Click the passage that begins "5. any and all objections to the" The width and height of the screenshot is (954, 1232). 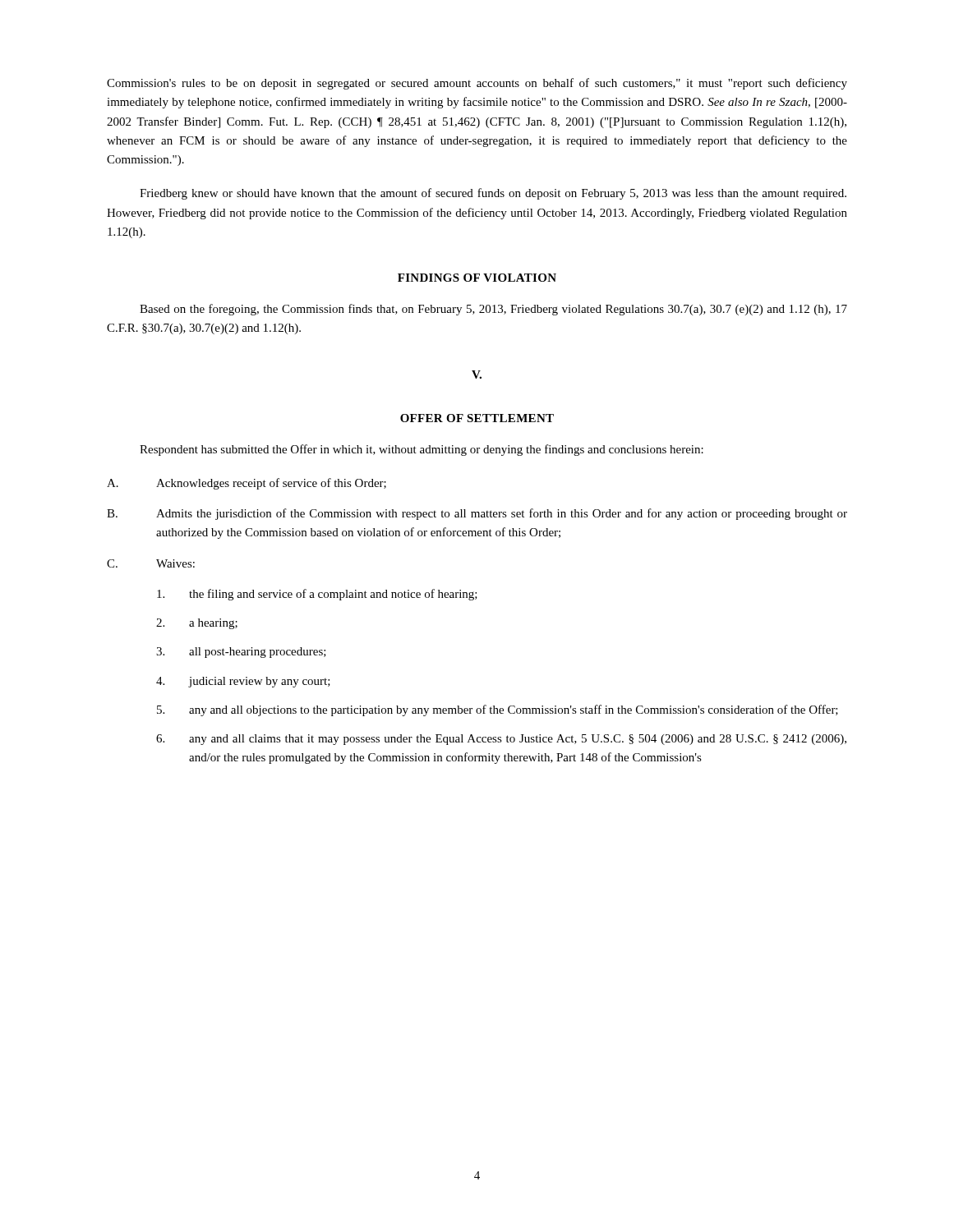(502, 710)
